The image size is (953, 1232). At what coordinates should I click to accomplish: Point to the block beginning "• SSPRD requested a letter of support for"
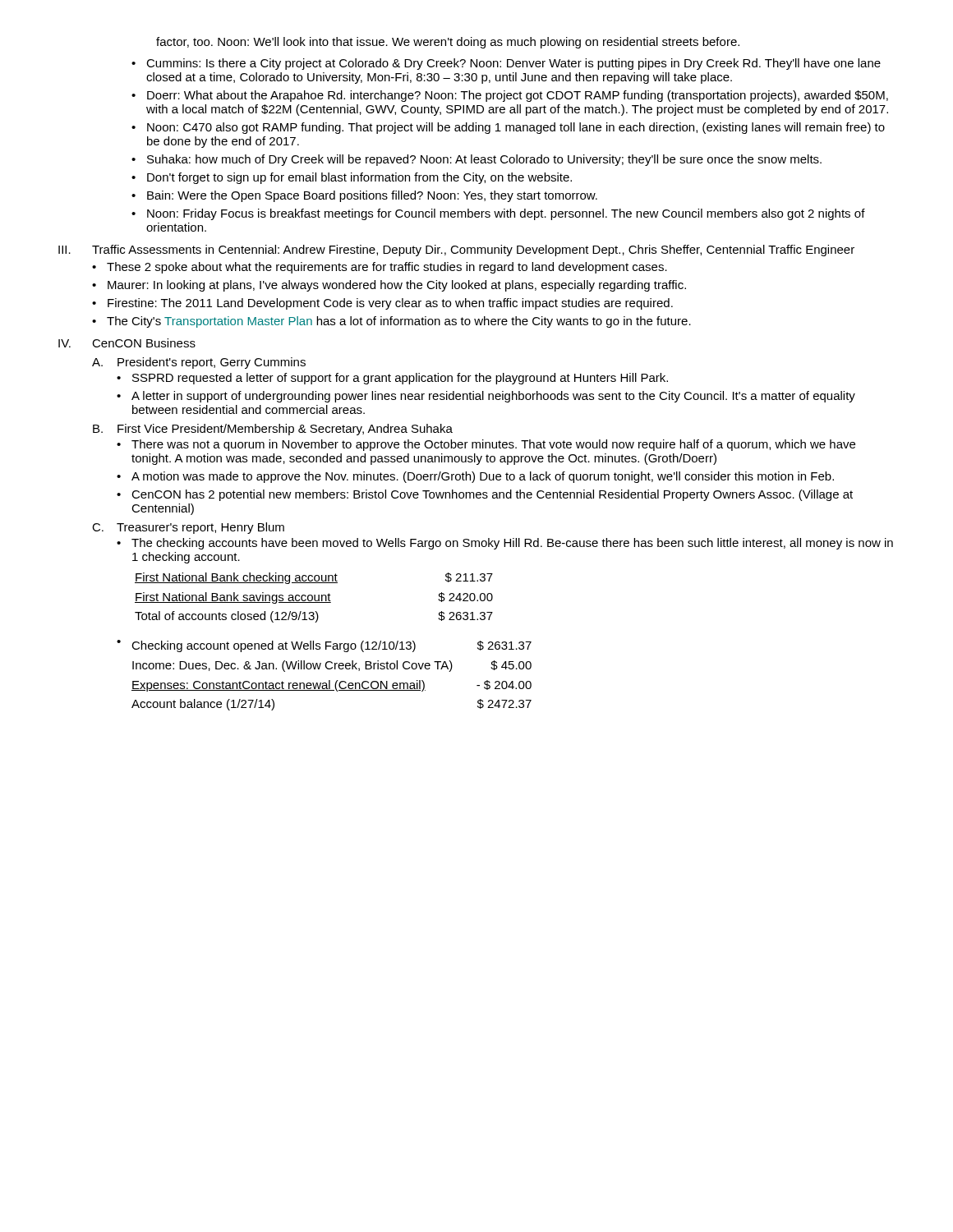point(506,377)
